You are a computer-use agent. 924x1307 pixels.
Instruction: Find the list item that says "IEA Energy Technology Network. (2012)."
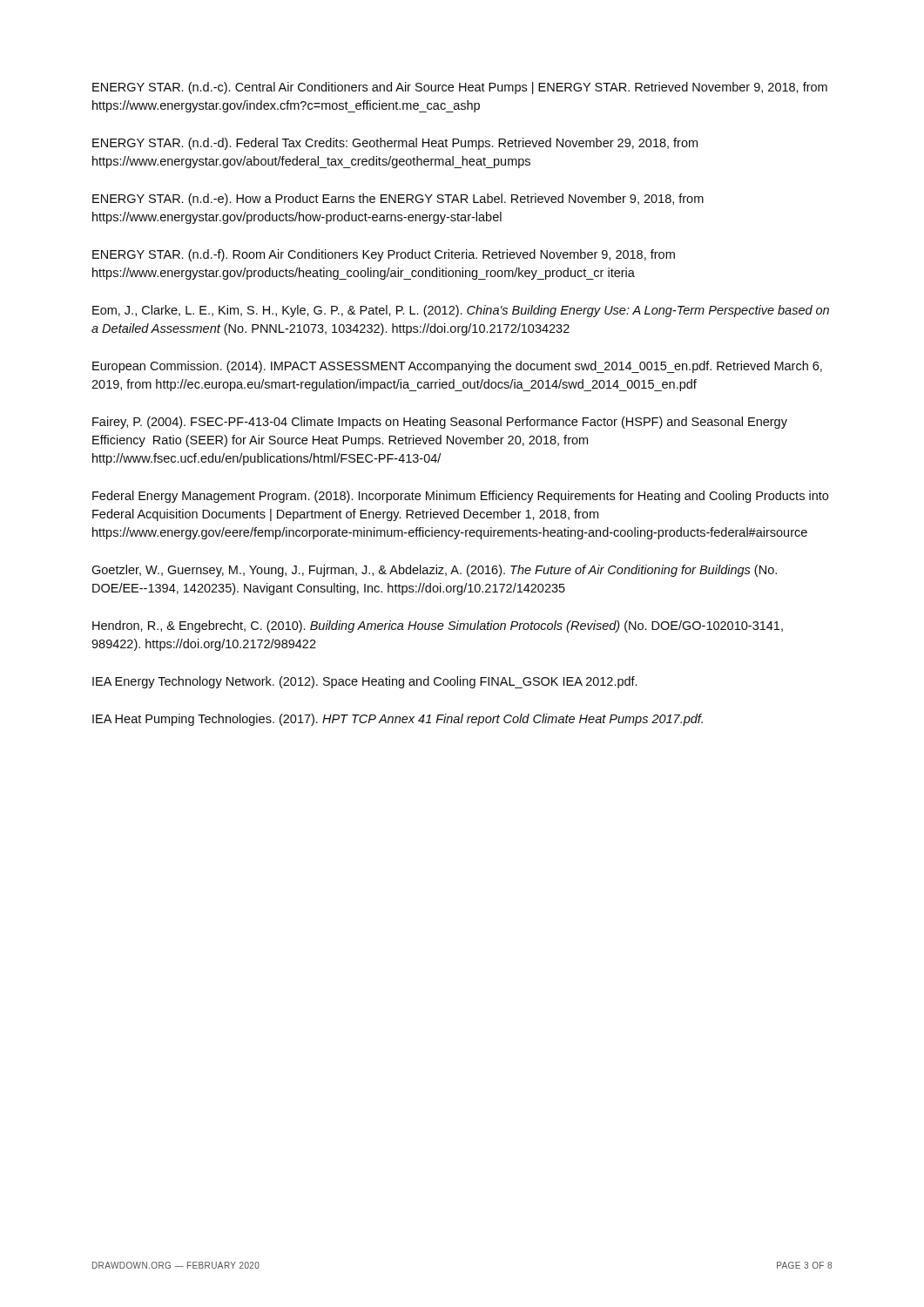click(365, 682)
